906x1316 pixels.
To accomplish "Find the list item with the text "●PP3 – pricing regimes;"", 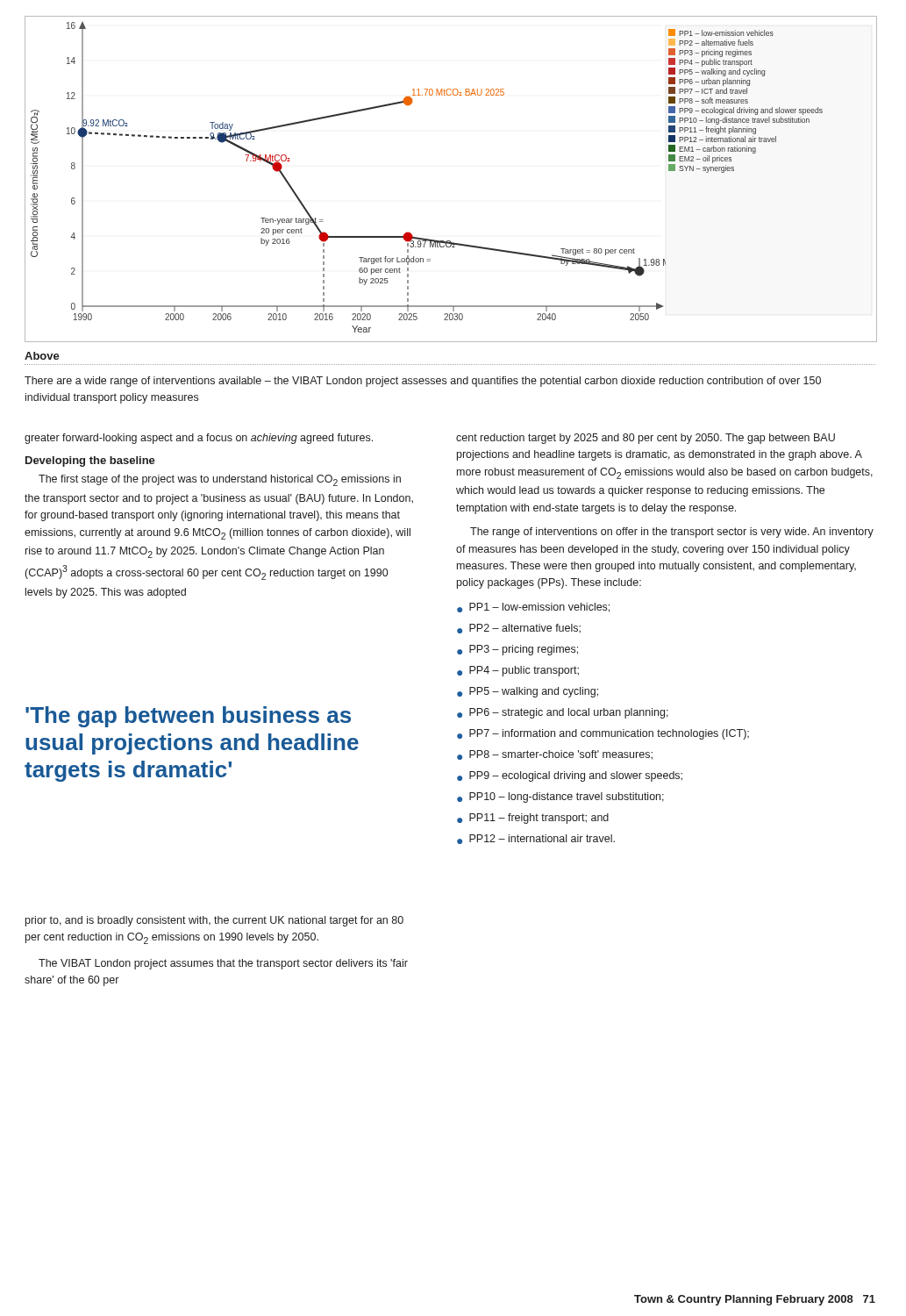I will coord(518,651).
